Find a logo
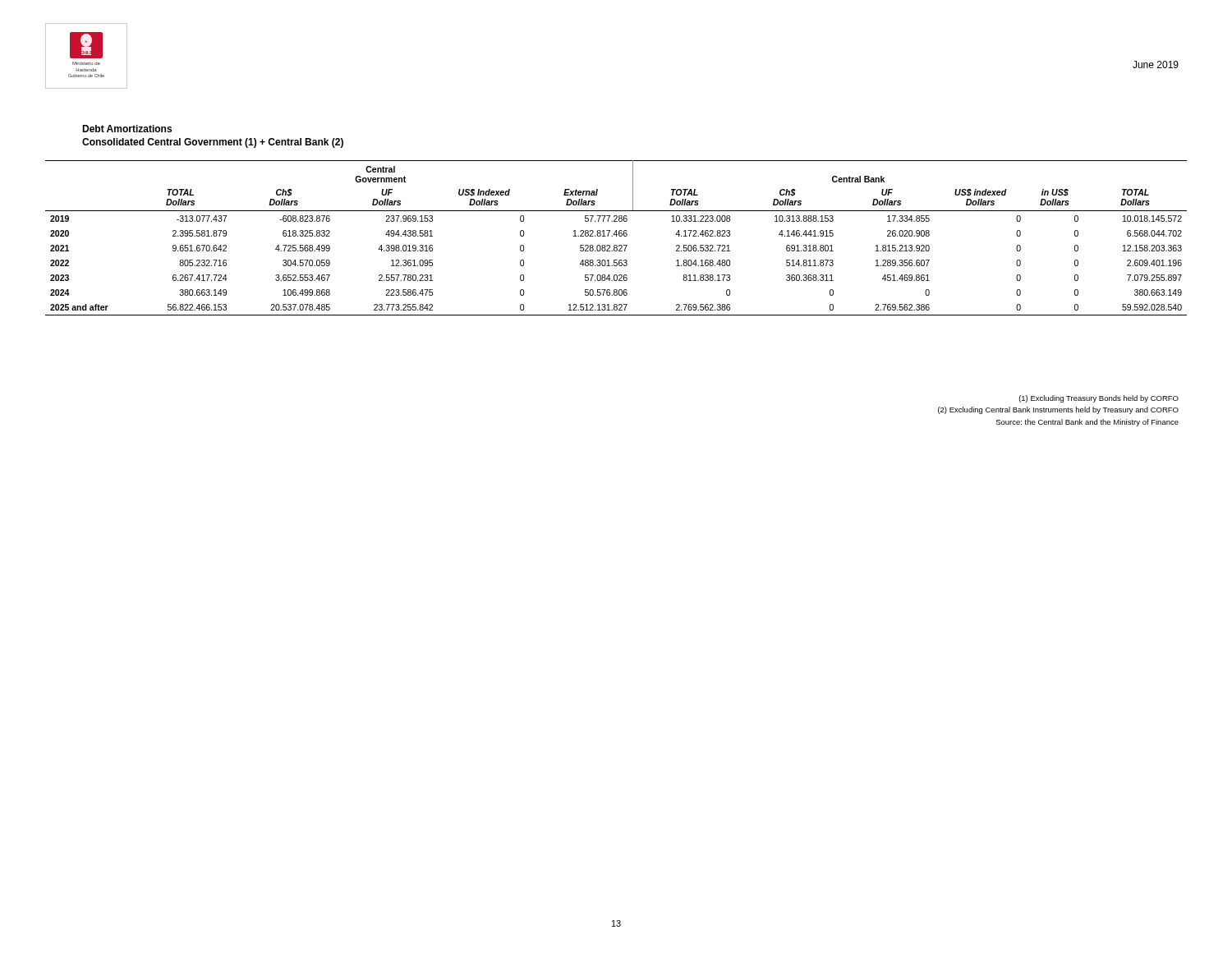This screenshot has height=953, width=1232. pyautogui.click(x=86, y=56)
